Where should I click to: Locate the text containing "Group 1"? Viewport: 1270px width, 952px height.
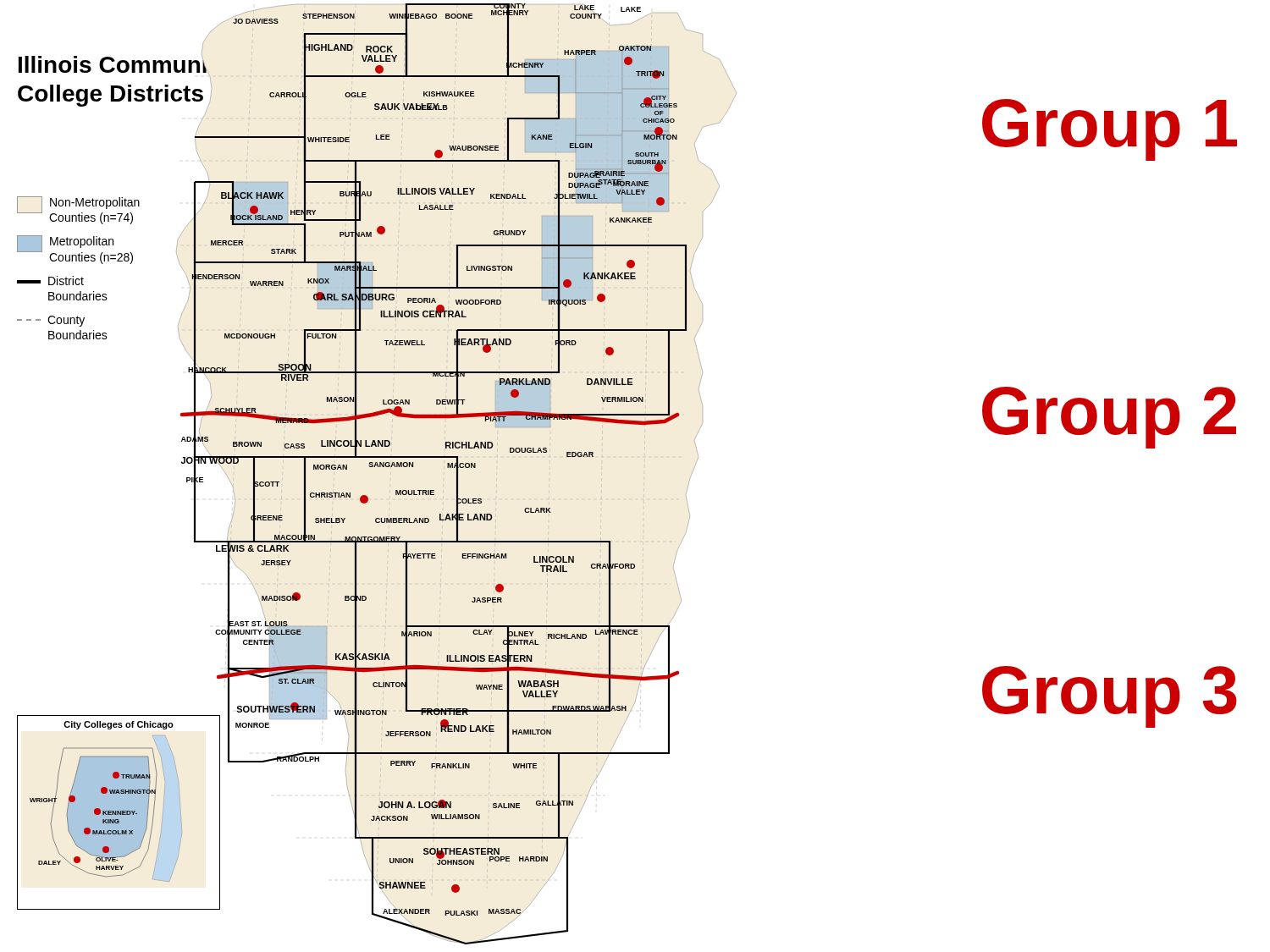1109,123
